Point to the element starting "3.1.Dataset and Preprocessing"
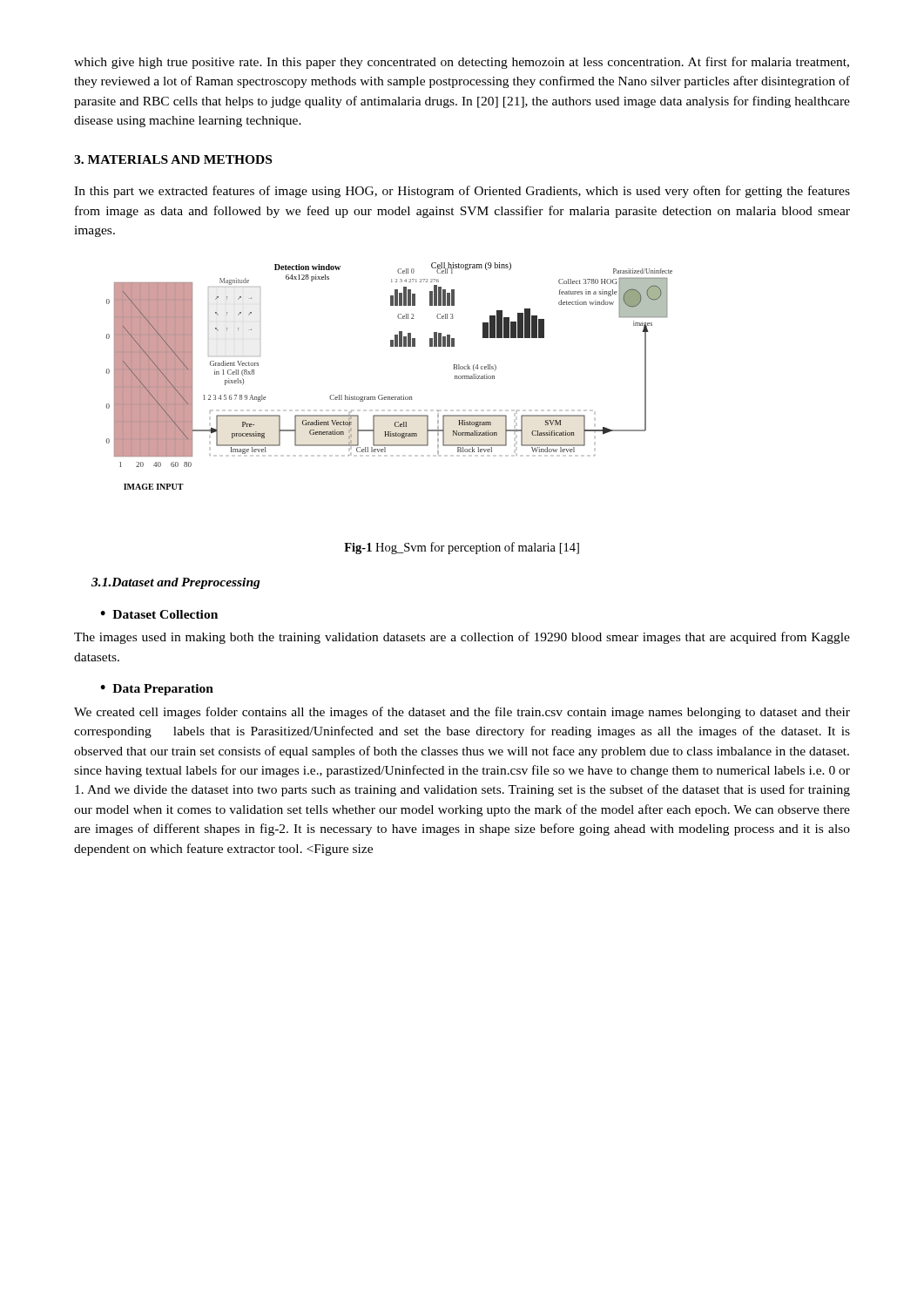 tap(176, 582)
